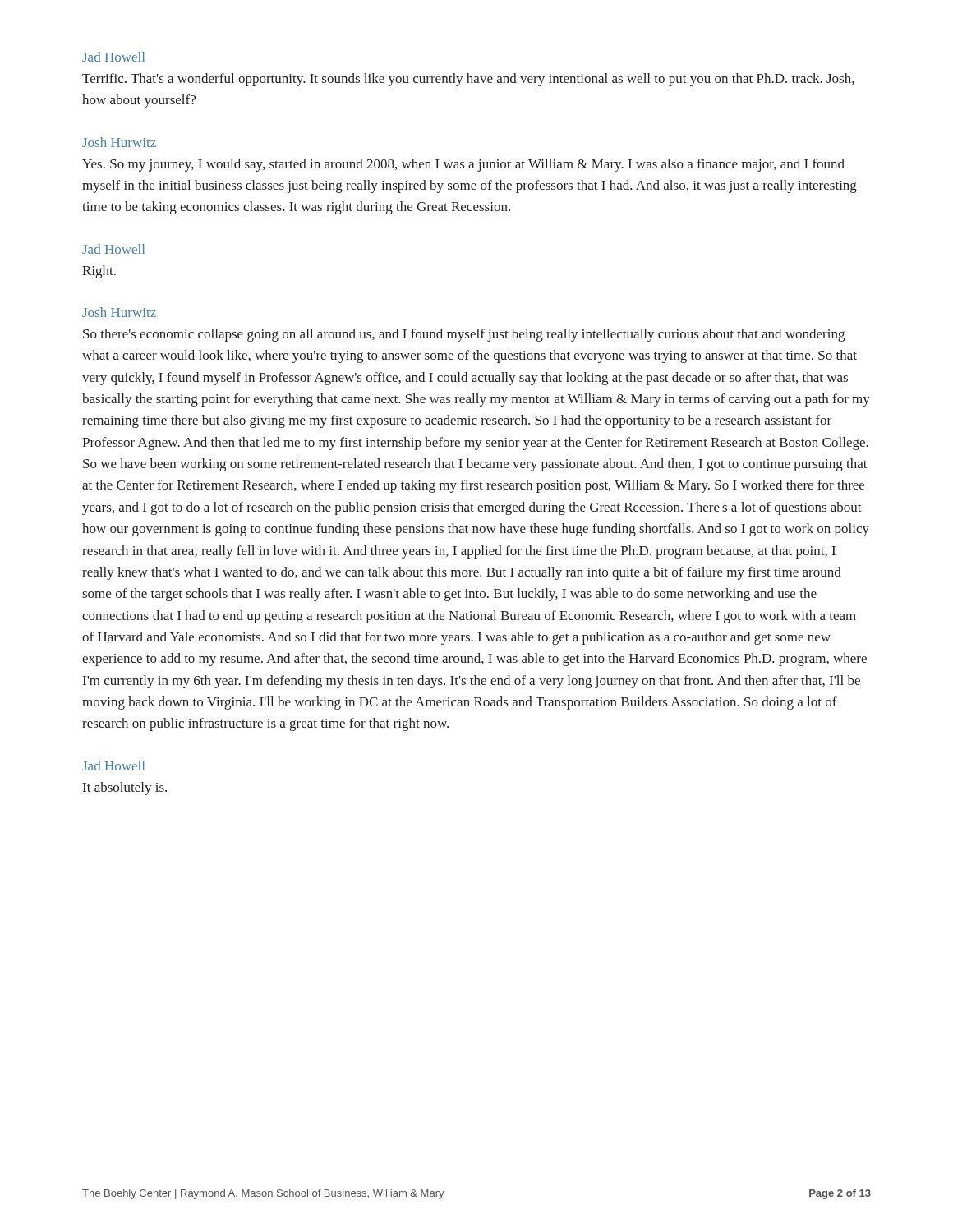The height and width of the screenshot is (1232, 953).
Task: Navigate to the block starting "It absolutely is."
Action: (125, 787)
